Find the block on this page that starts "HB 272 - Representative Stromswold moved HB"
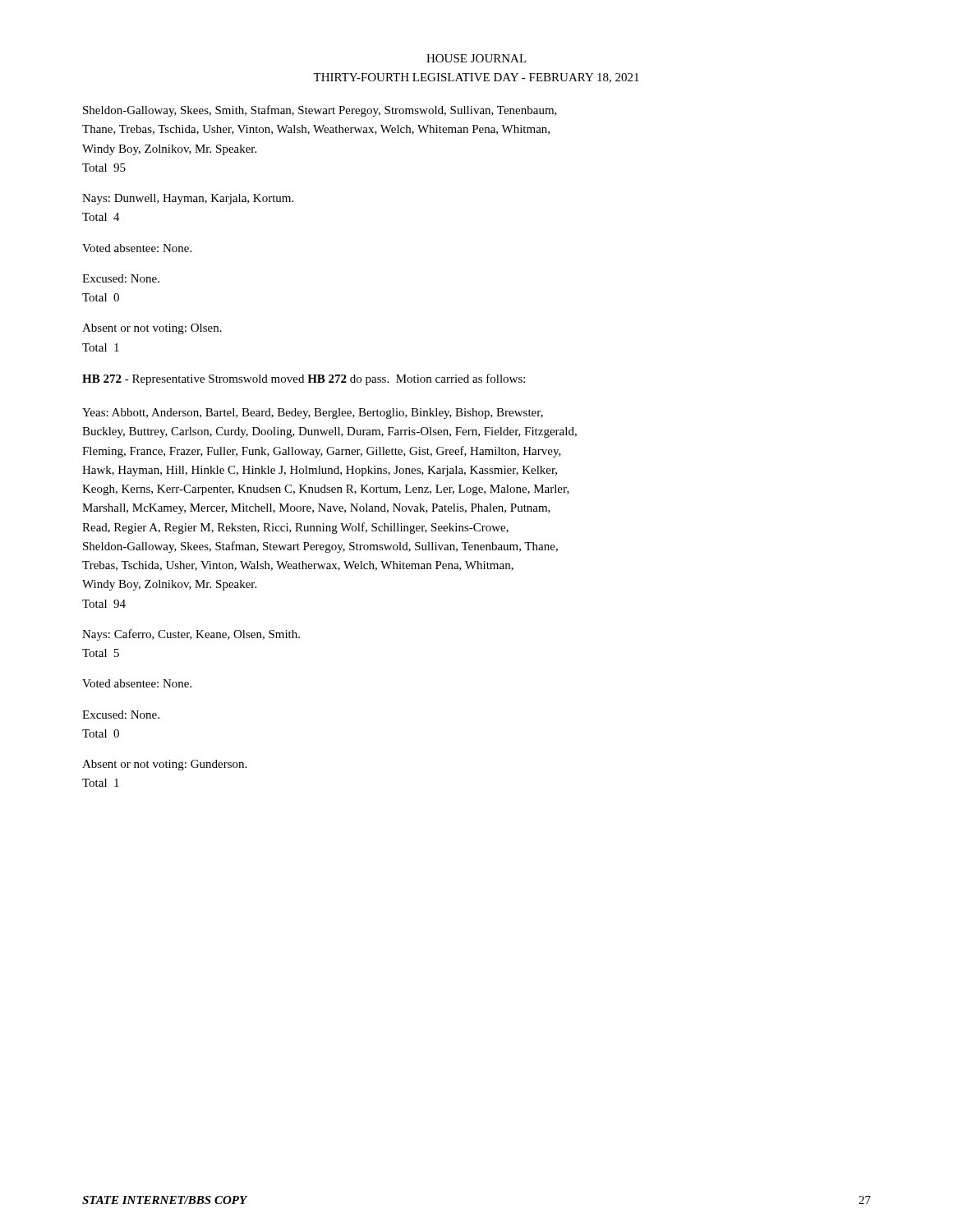Screen dimensions: 1232x953 tap(476, 379)
